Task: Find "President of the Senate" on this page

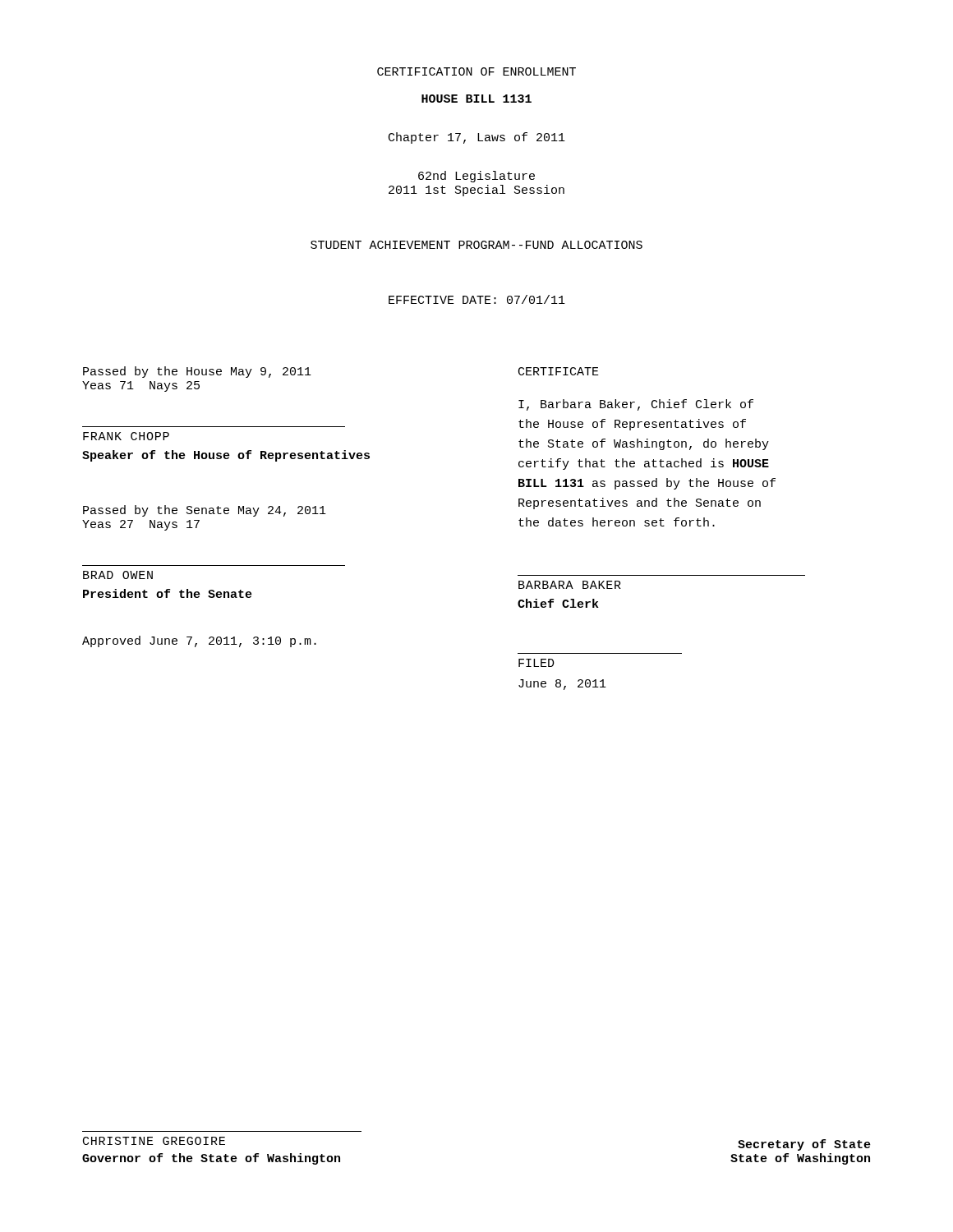Action: pos(167,595)
